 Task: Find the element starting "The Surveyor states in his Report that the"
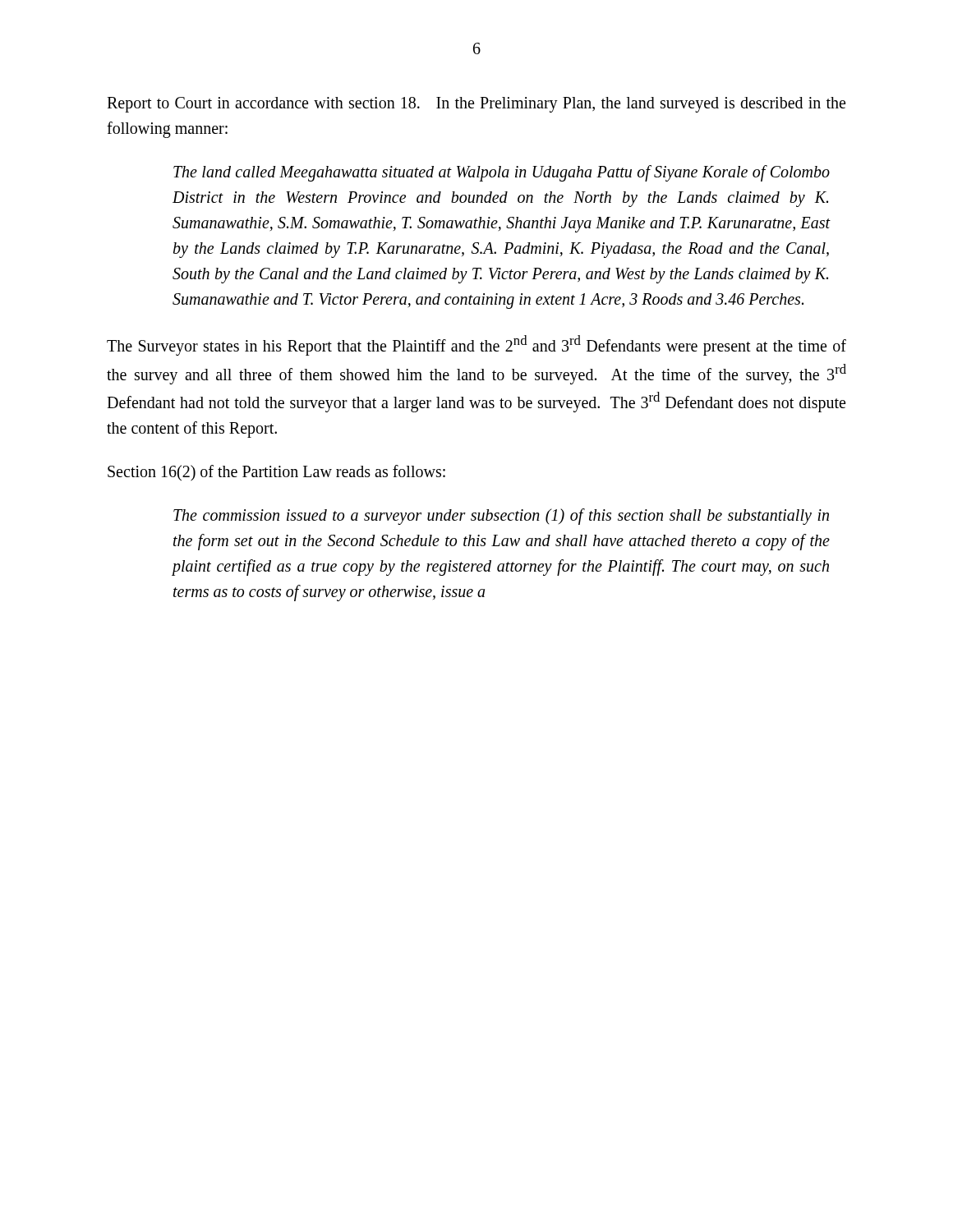(x=476, y=385)
